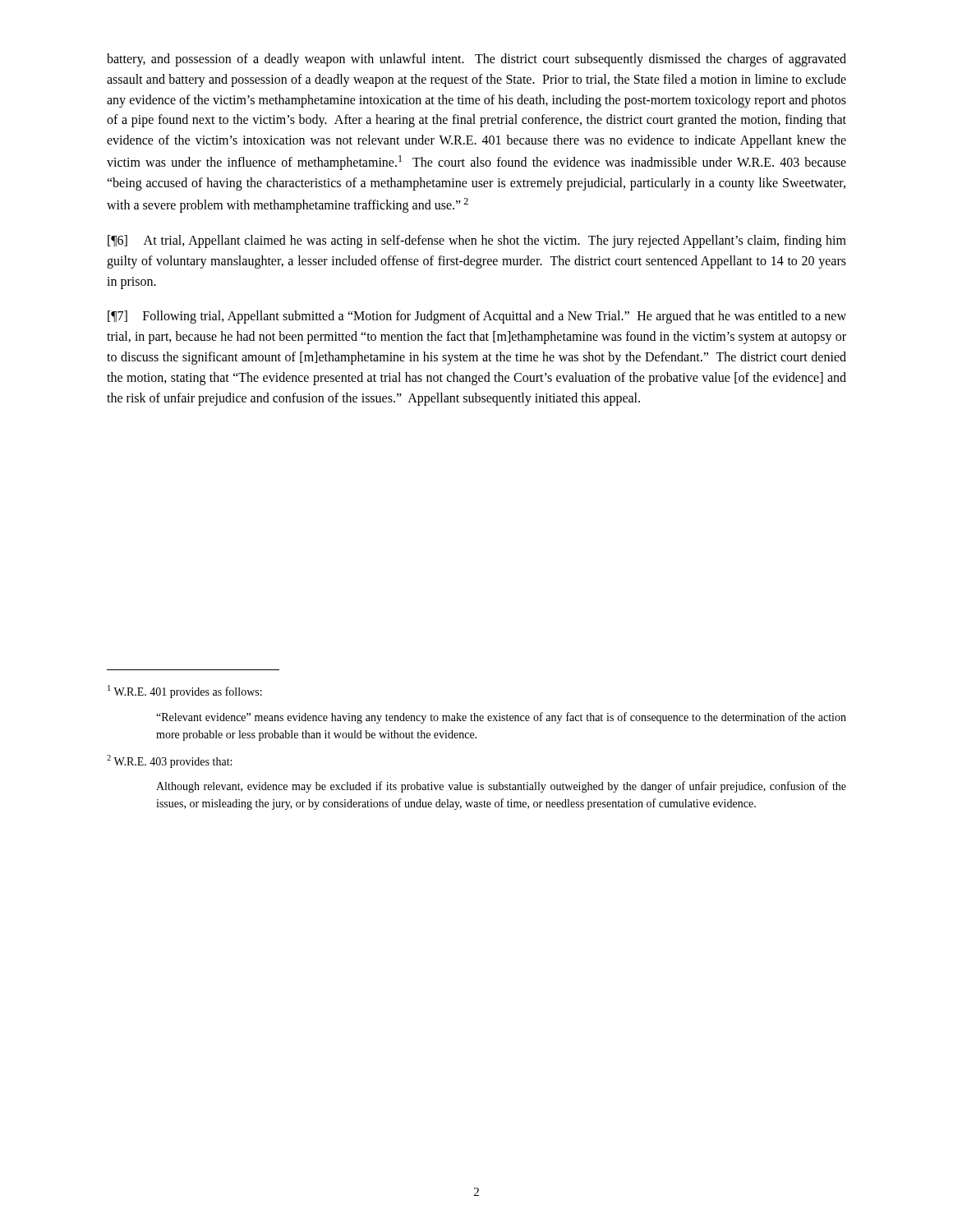Locate the footnote containing "Although relevant, evidence may be excluded"

pyautogui.click(x=501, y=795)
